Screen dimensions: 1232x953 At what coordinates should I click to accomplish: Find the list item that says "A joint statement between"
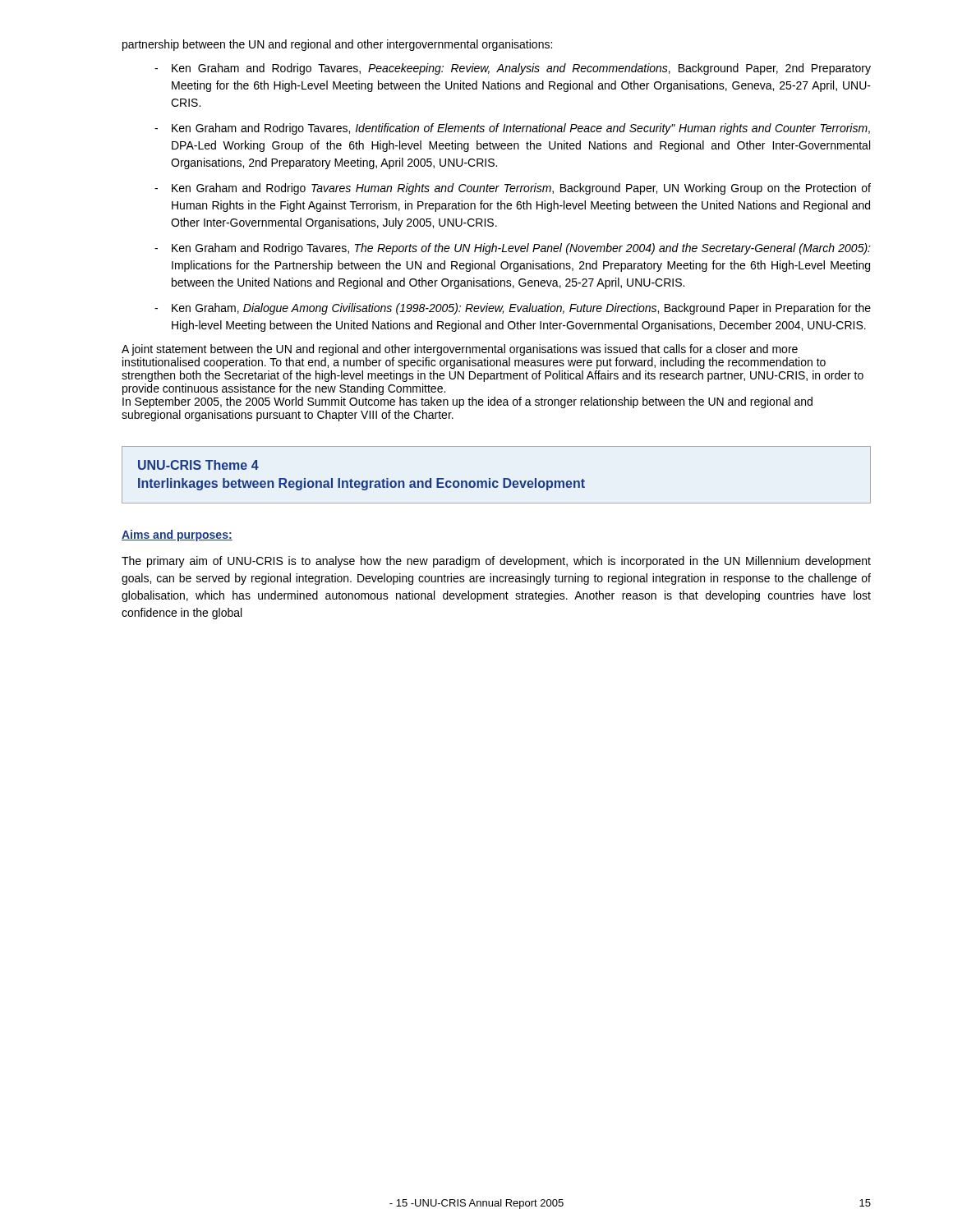tap(496, 369)
